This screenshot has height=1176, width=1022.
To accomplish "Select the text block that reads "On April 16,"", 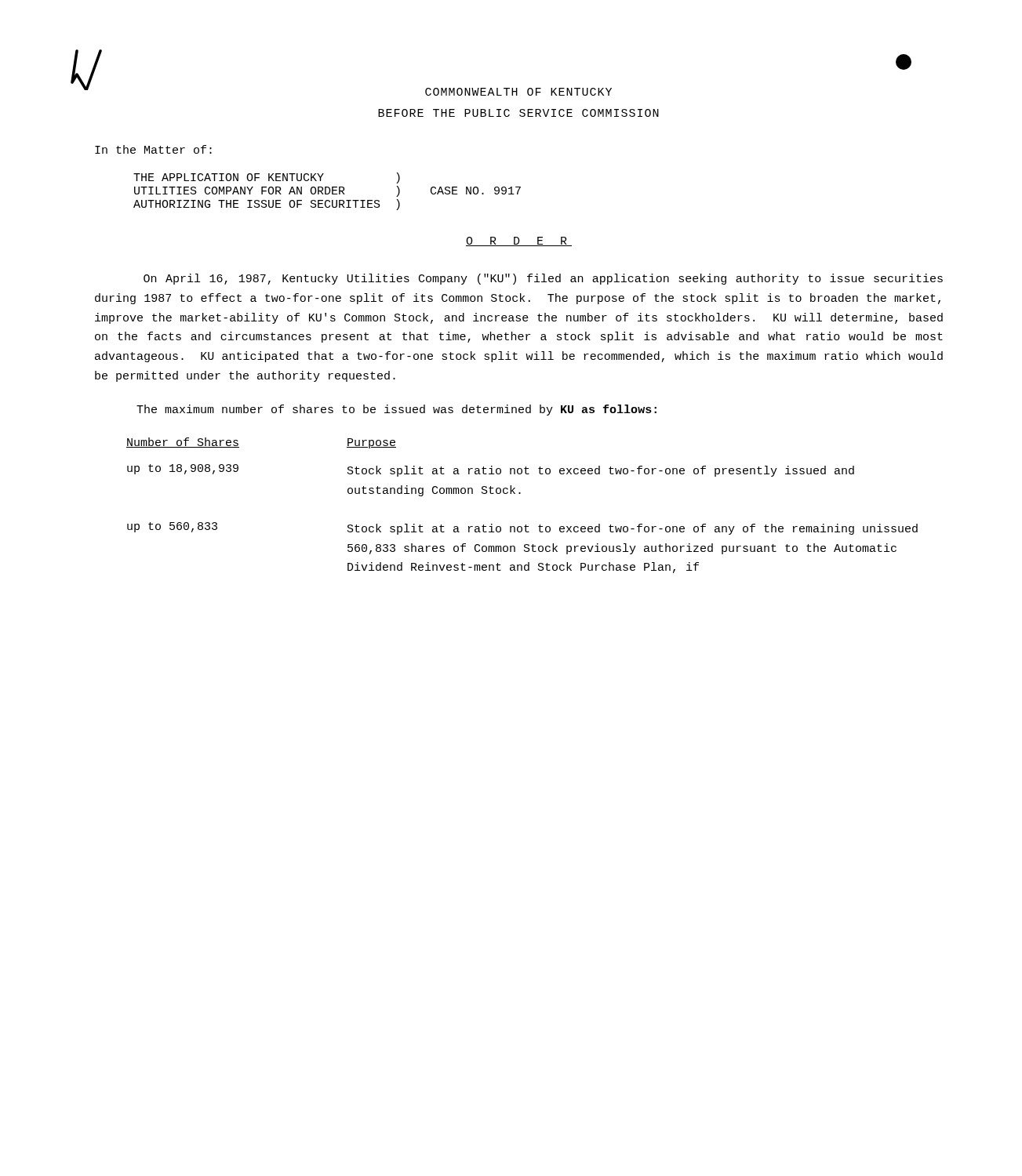I will point(519,328).
